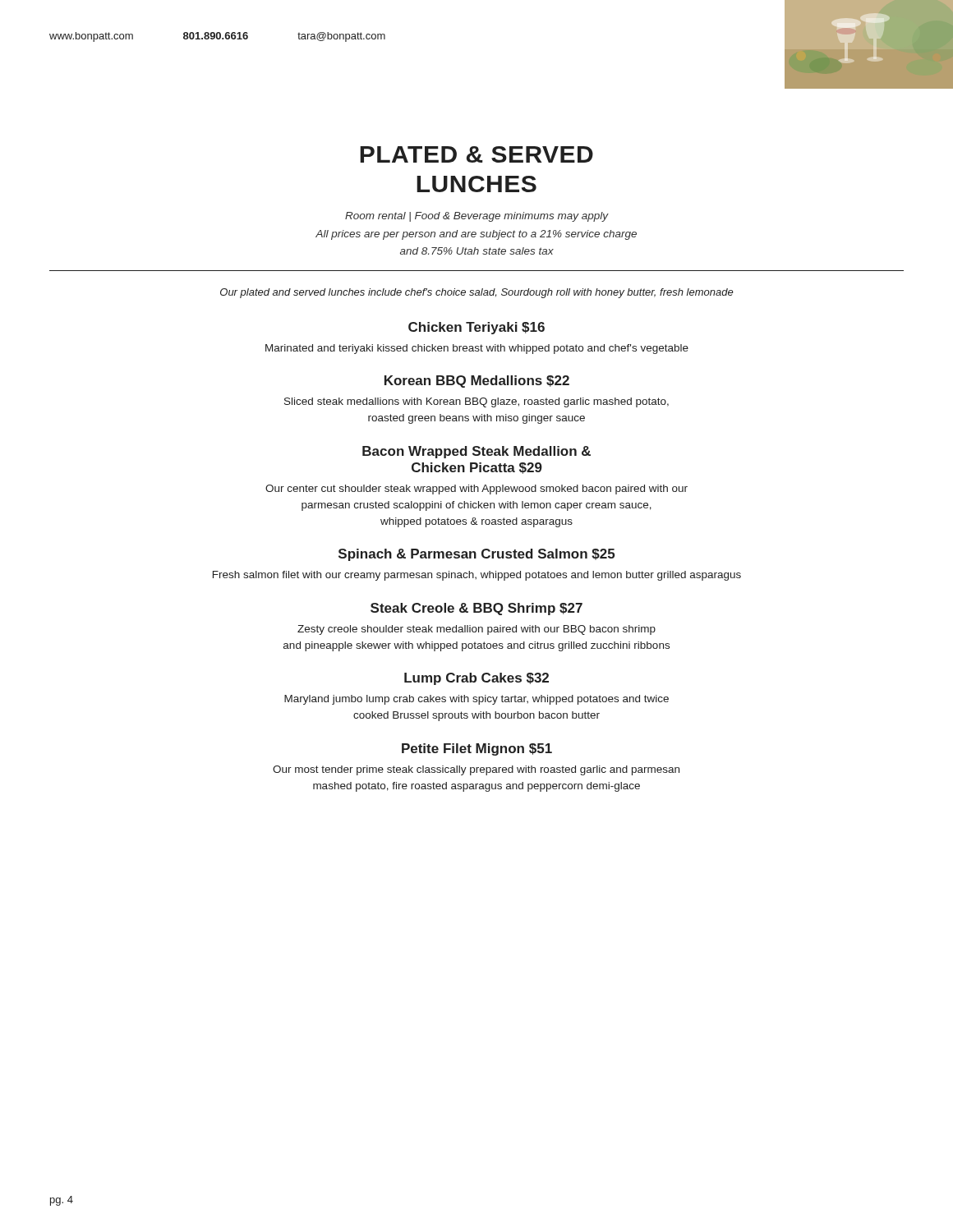Click on the text block that reads "Zesty creole shoulder"
Screen dimensions: 1232x953
pos(476,637)
